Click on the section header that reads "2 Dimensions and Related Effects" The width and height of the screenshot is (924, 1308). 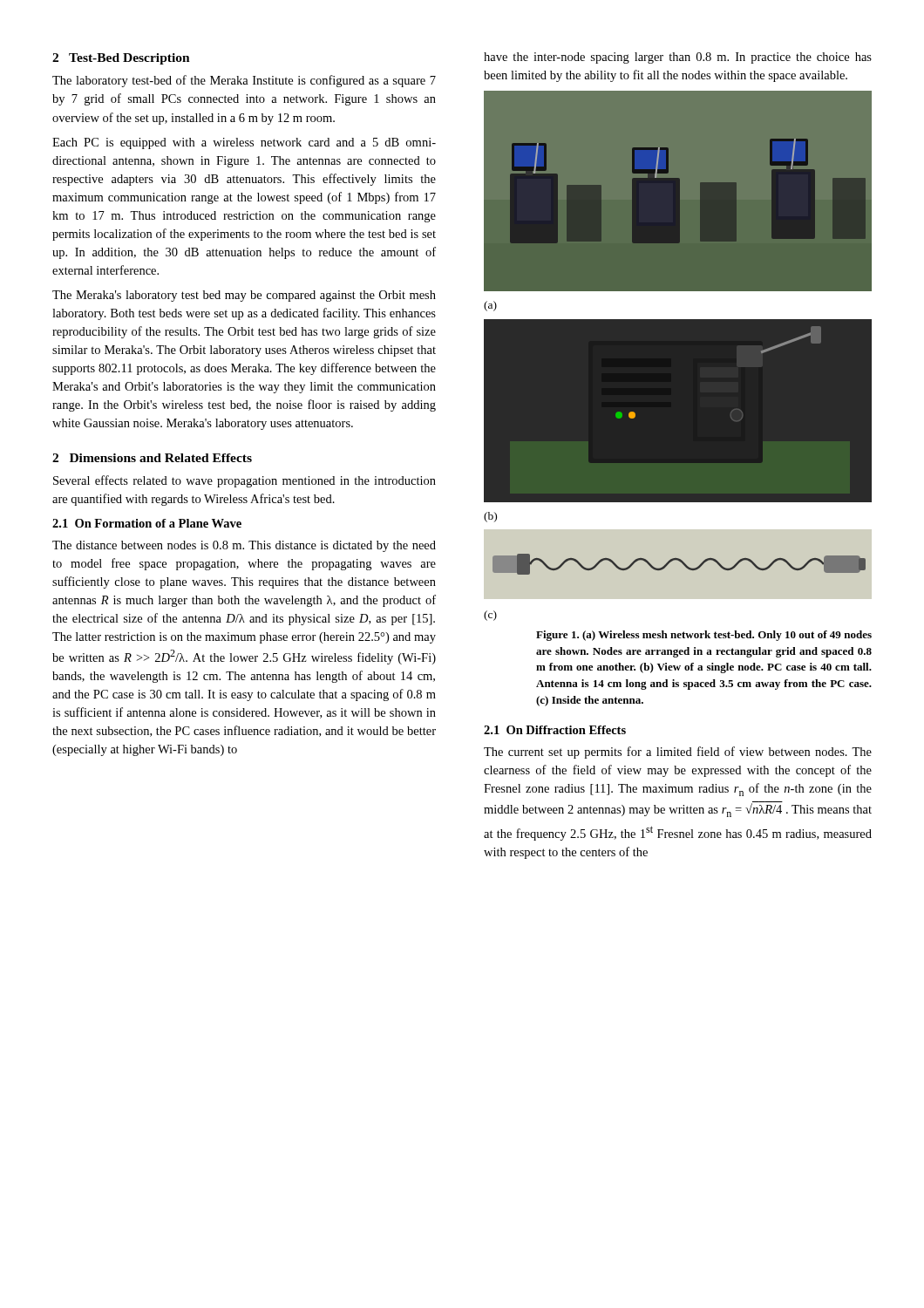click(152, 457)
